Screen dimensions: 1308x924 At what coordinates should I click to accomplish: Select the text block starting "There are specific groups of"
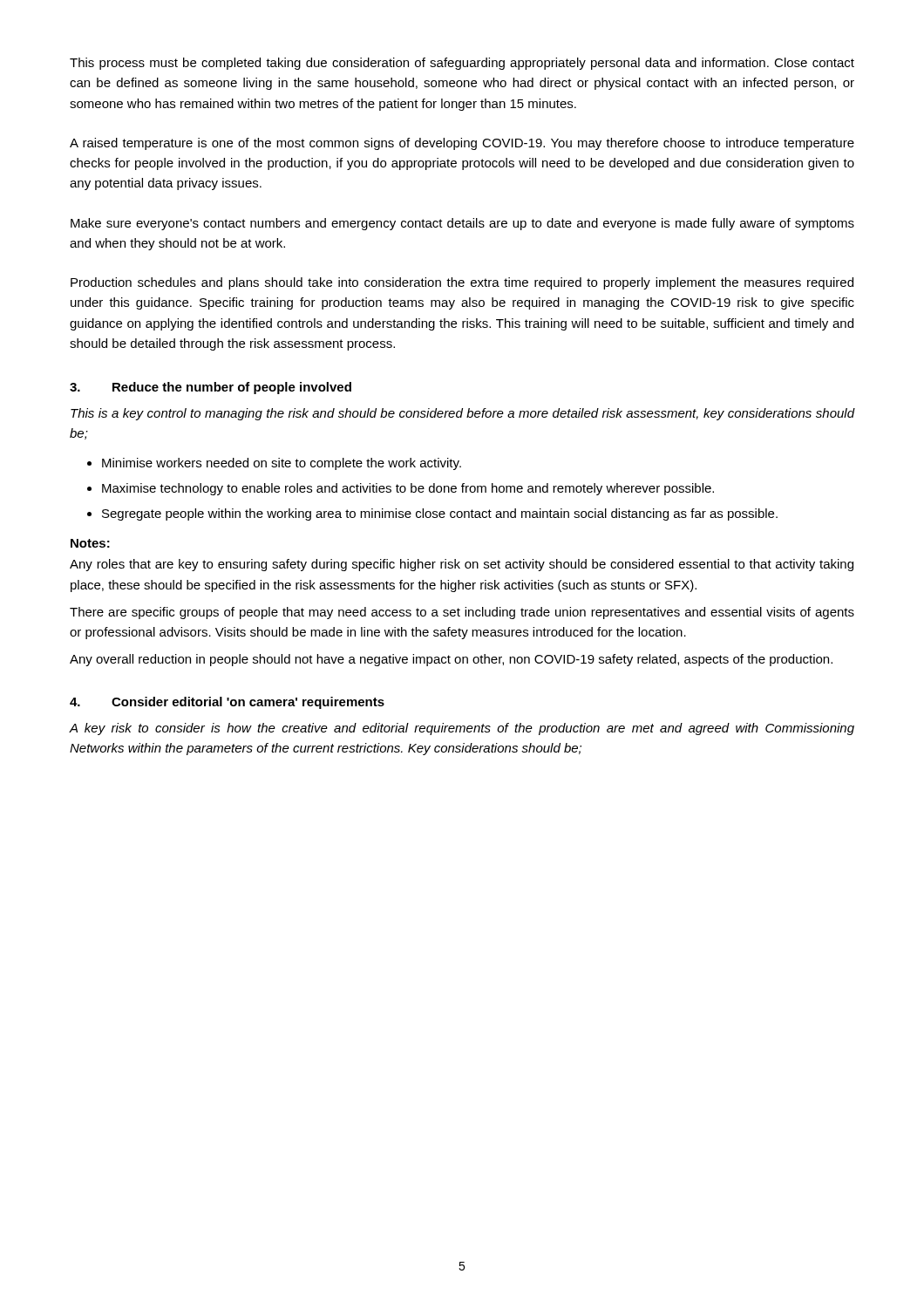(462, 622)
